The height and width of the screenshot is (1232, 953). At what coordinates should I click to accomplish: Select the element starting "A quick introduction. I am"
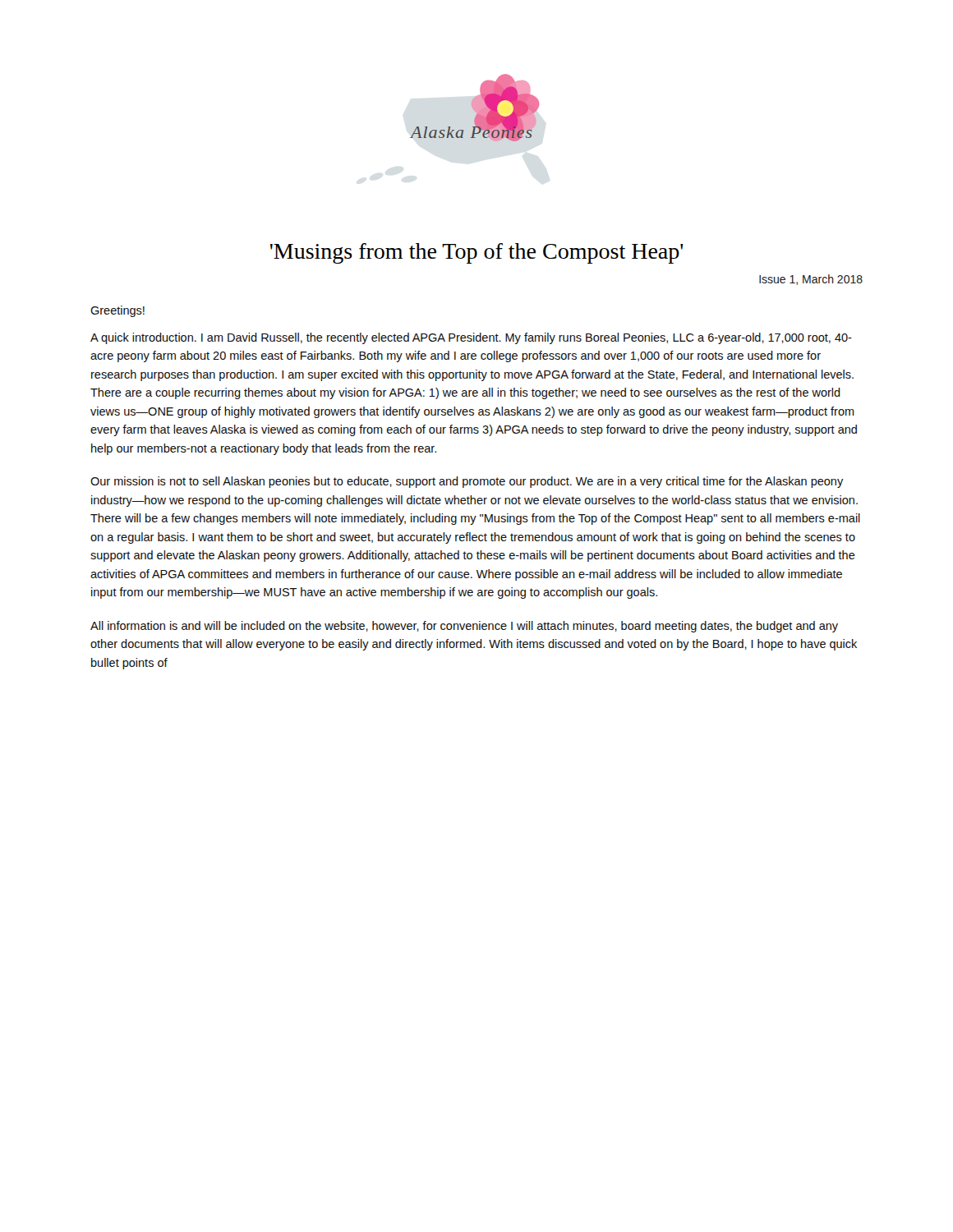(474, 393)
